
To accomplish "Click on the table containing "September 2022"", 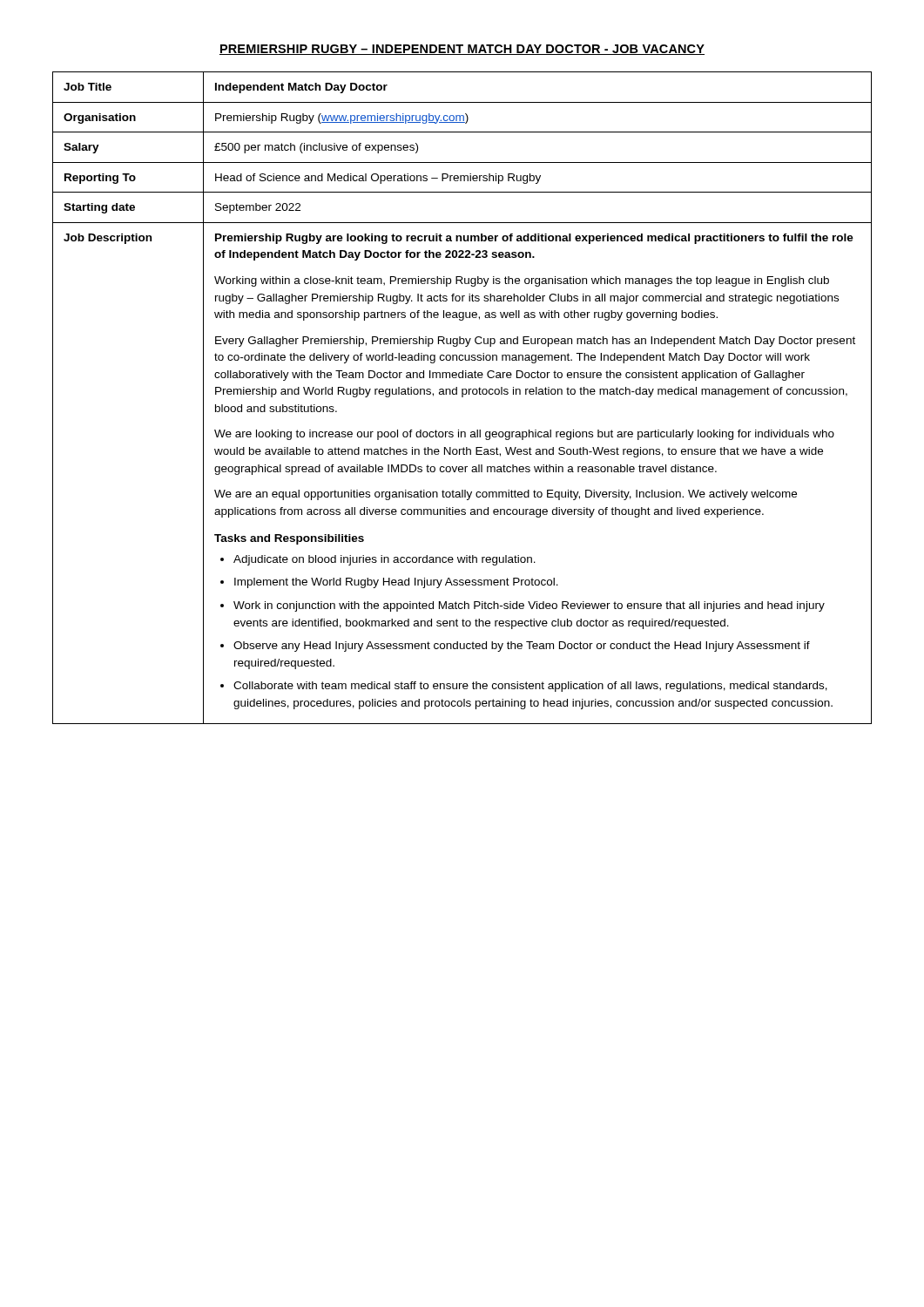I will [462, 398].
